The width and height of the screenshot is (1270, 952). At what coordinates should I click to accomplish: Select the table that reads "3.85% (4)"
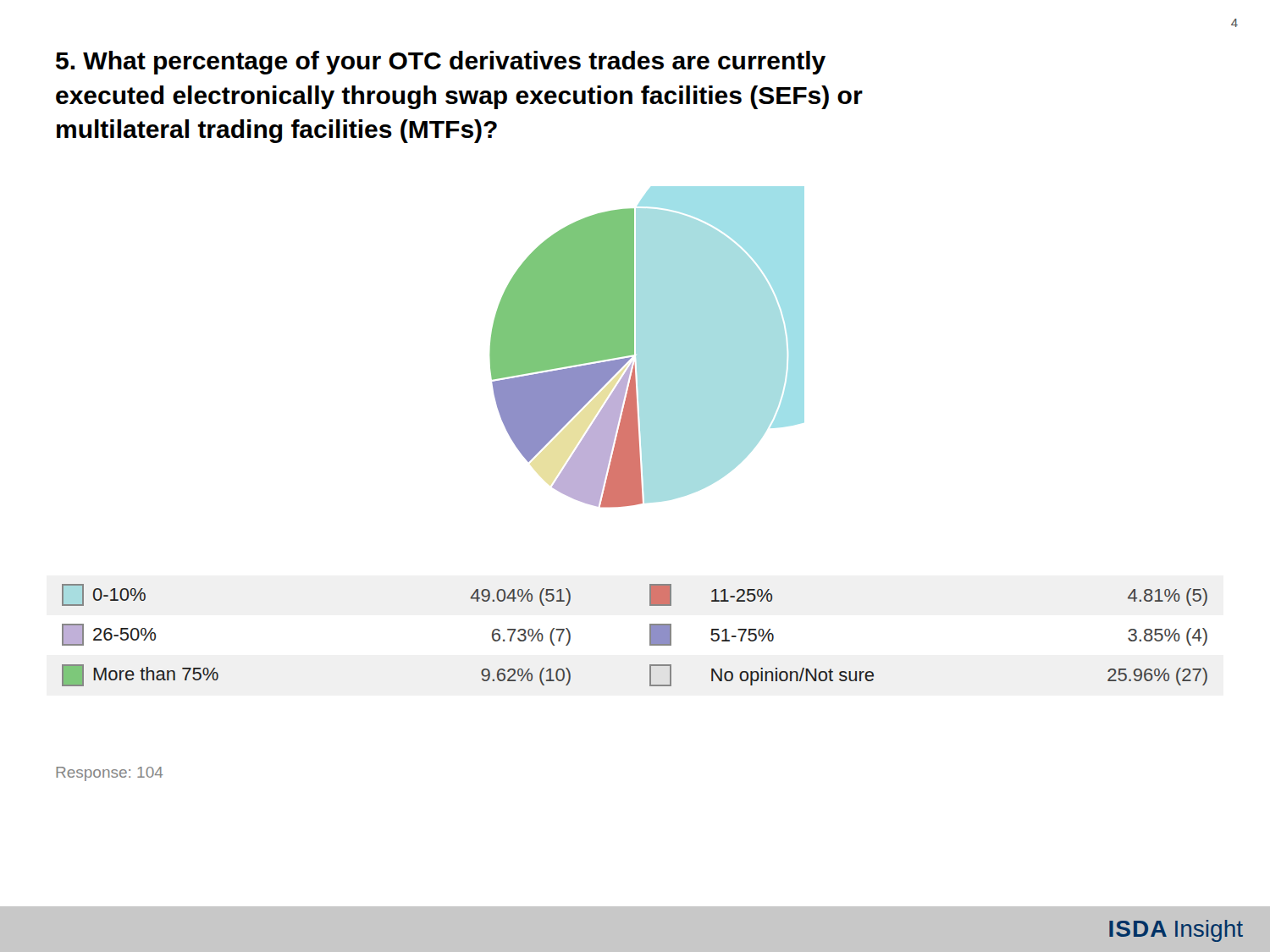pos(635,635)
